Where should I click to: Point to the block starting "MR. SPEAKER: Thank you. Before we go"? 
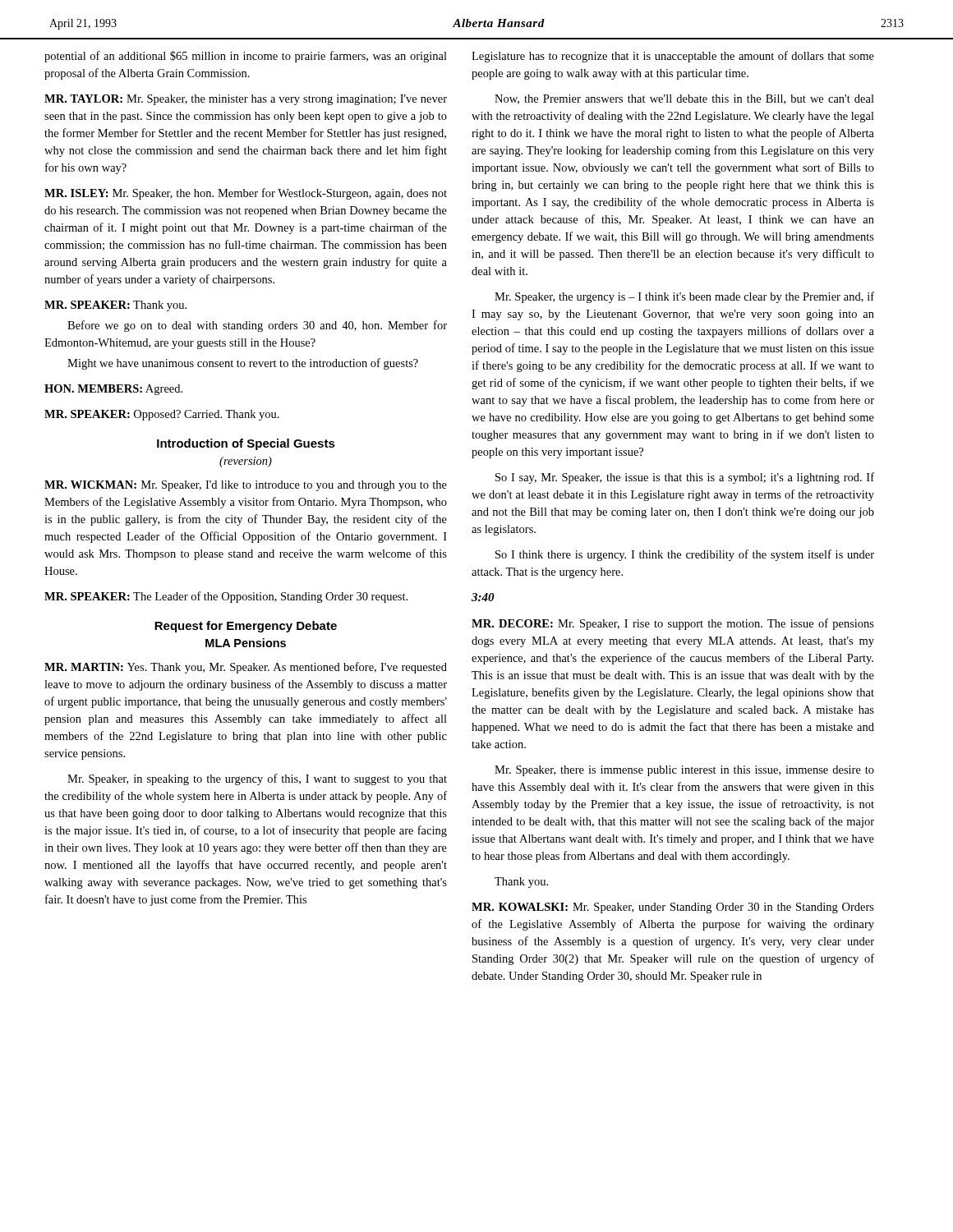(246, 334)
